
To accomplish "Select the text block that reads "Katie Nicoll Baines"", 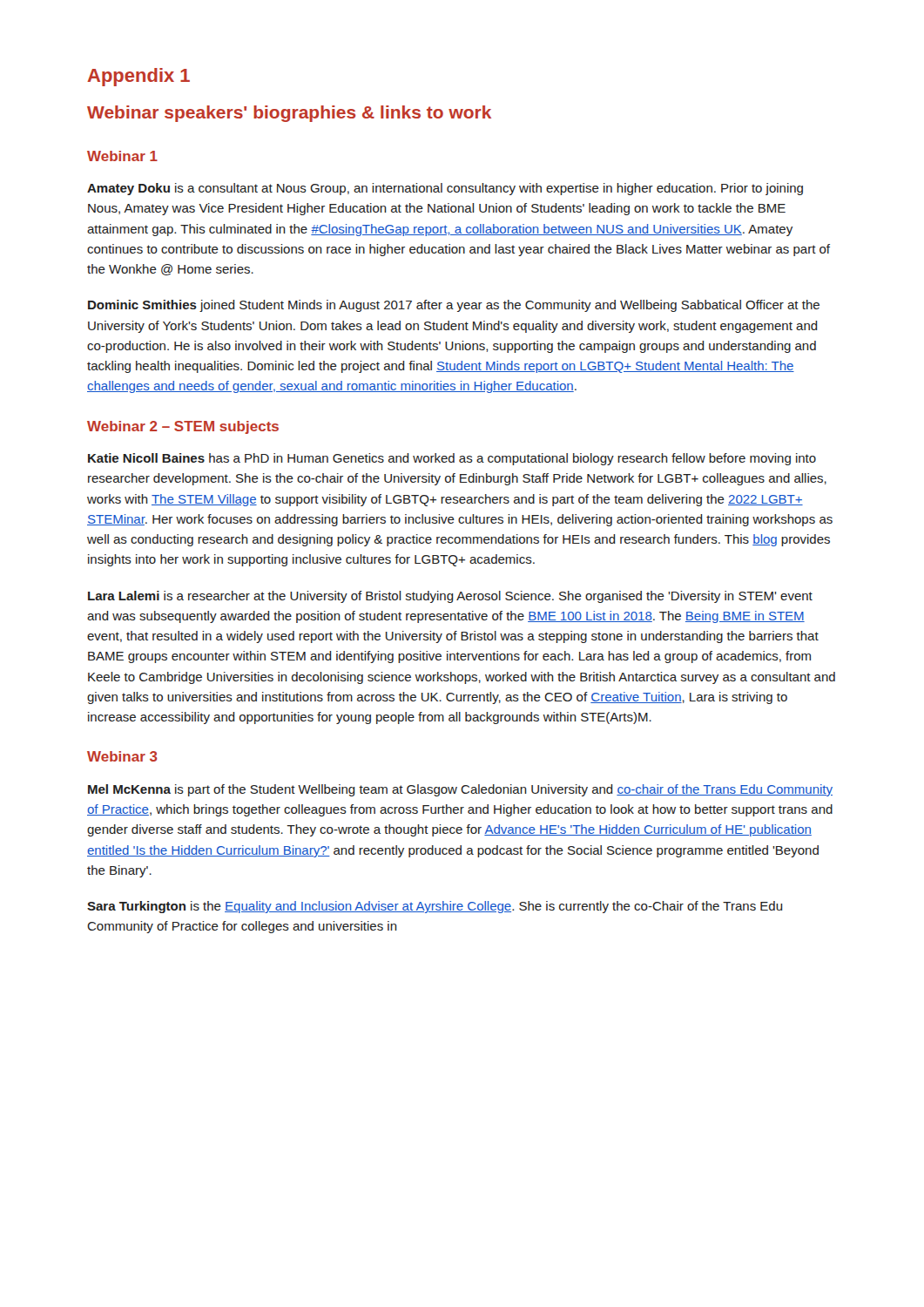I will pos(460,509).
